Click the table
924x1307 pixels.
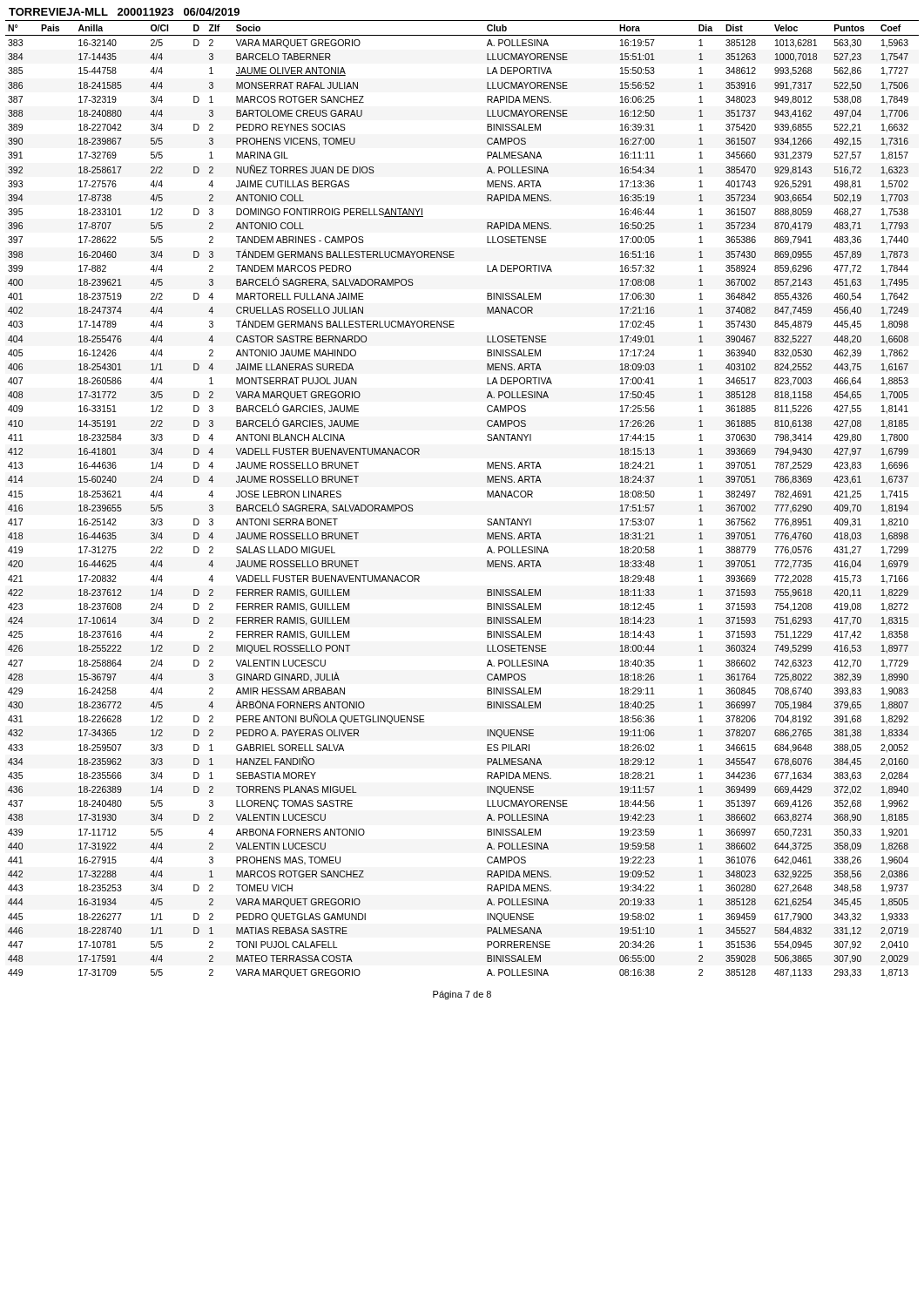462,500
